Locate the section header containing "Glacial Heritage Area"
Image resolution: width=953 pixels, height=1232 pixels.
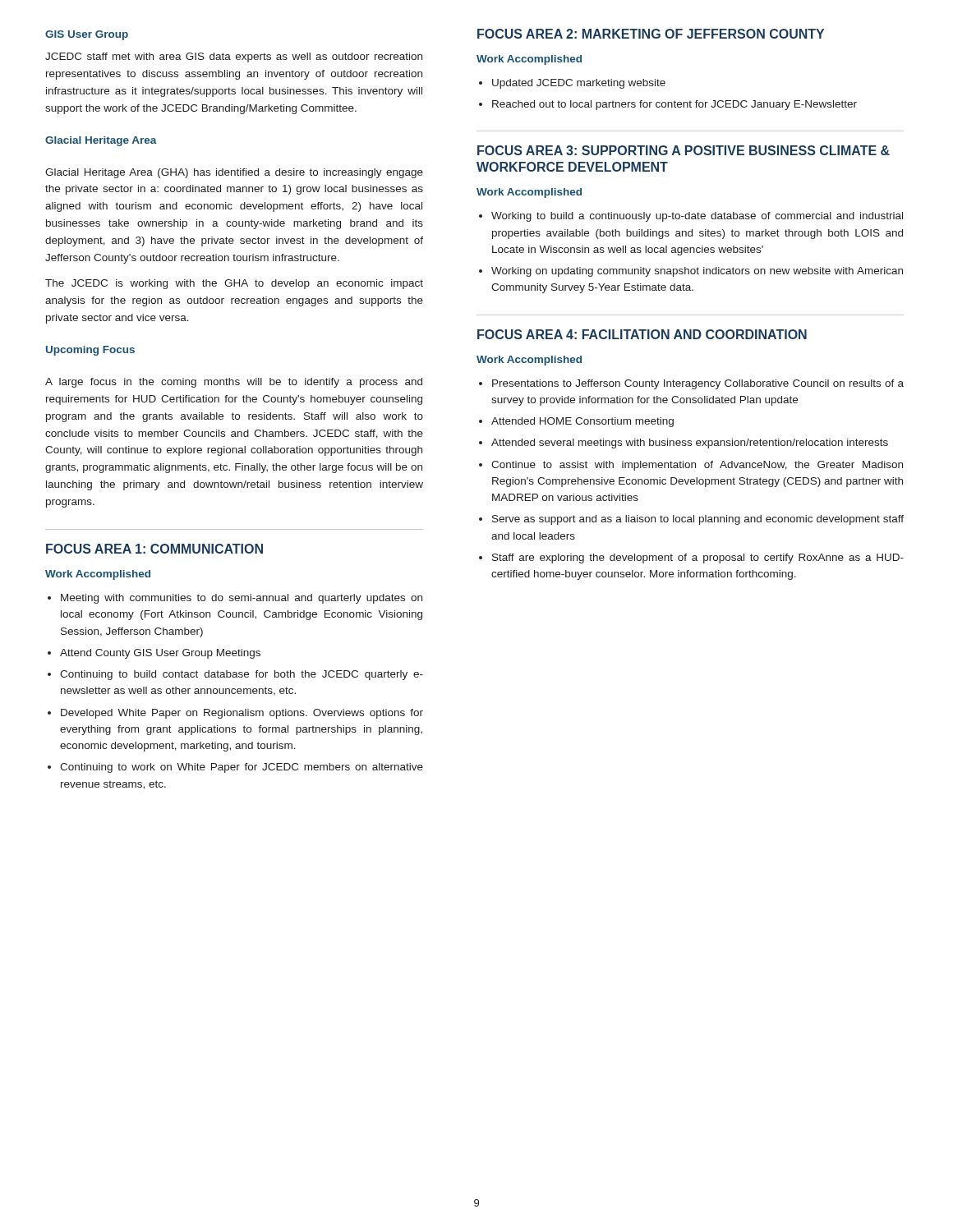click(x=101, y=141)
